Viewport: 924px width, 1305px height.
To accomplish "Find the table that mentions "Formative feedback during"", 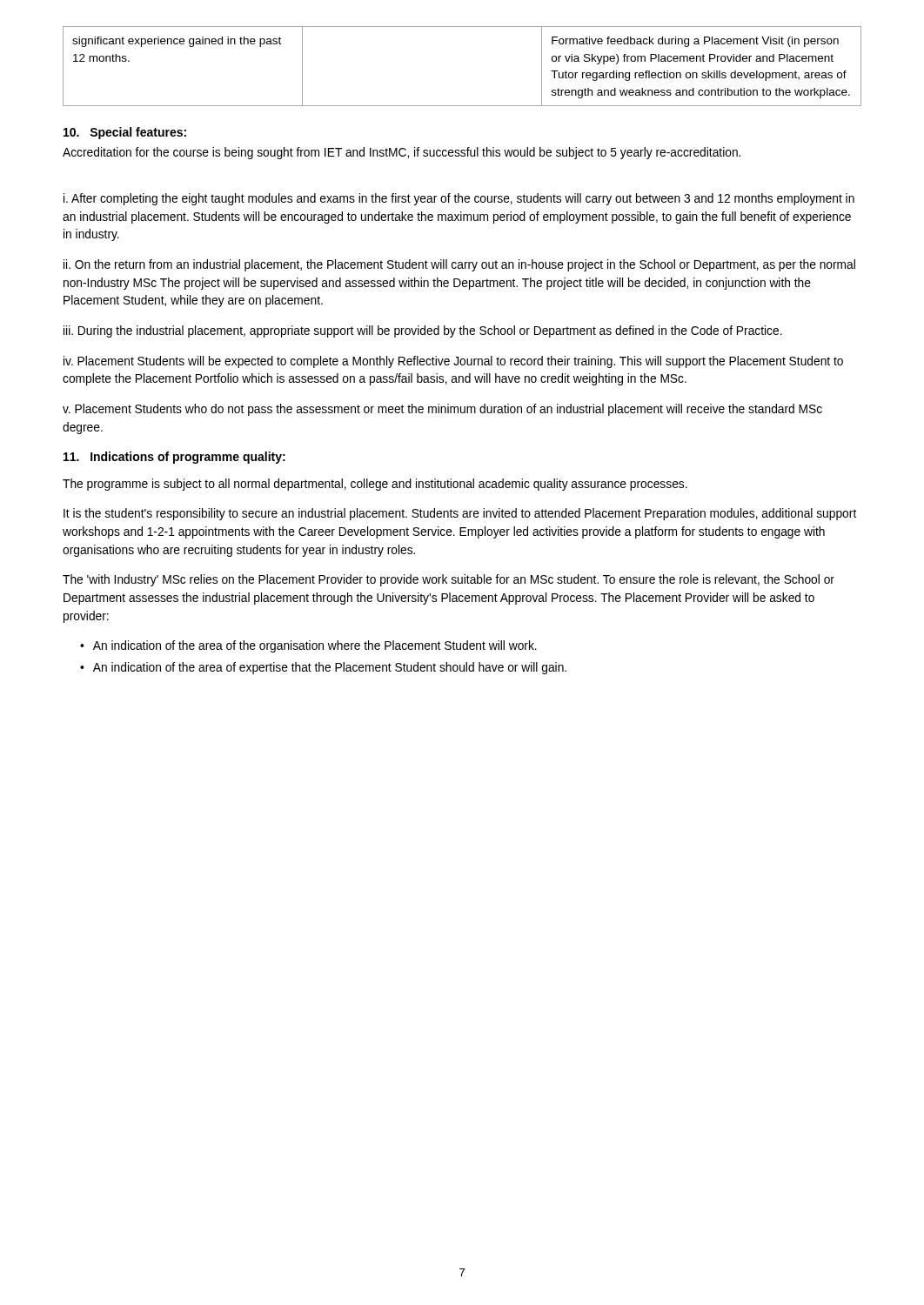I will coord(462,66).
